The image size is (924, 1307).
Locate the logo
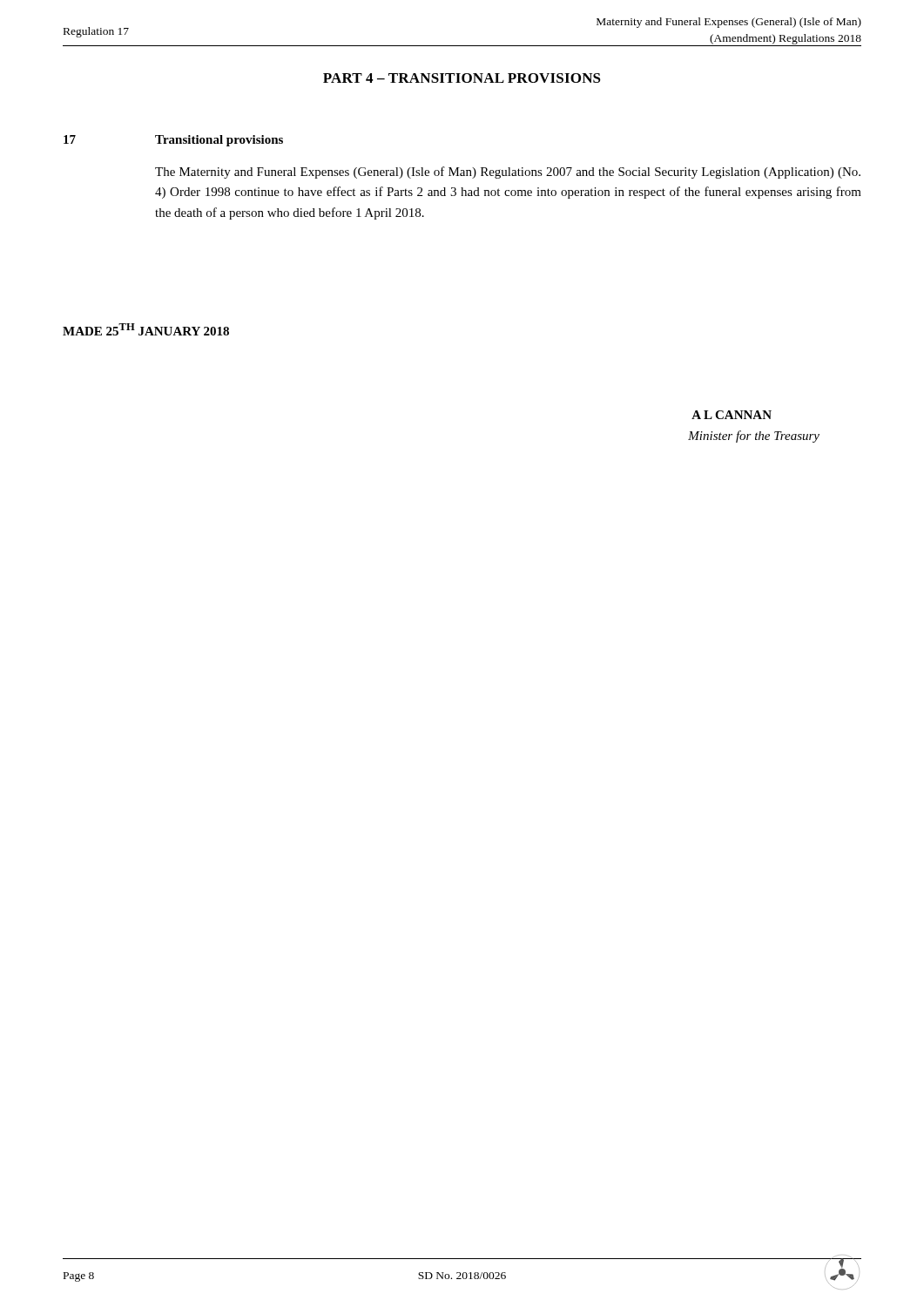(x=842, y=1272)
